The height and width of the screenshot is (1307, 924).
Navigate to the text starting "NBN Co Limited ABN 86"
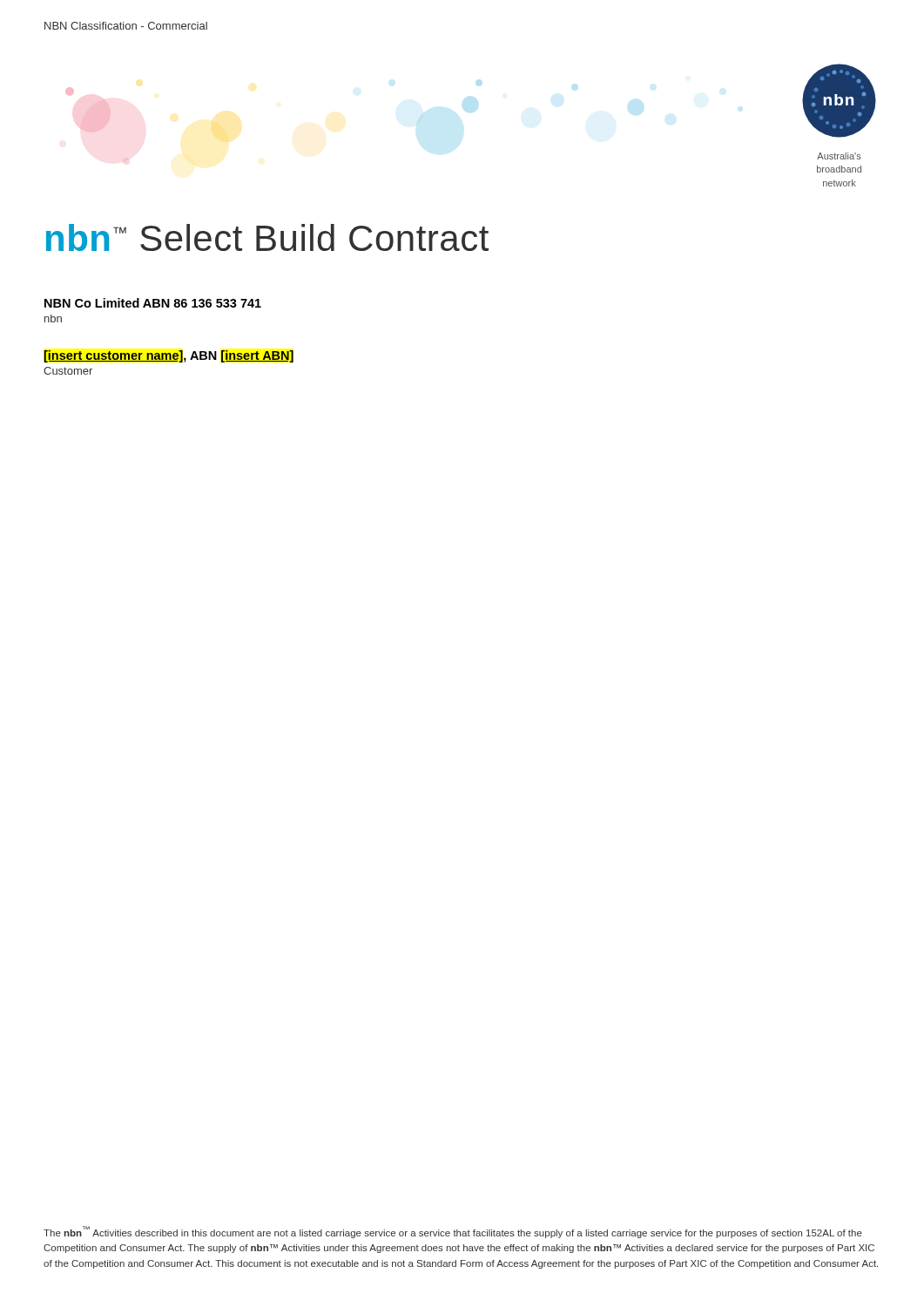coord(152,311)
